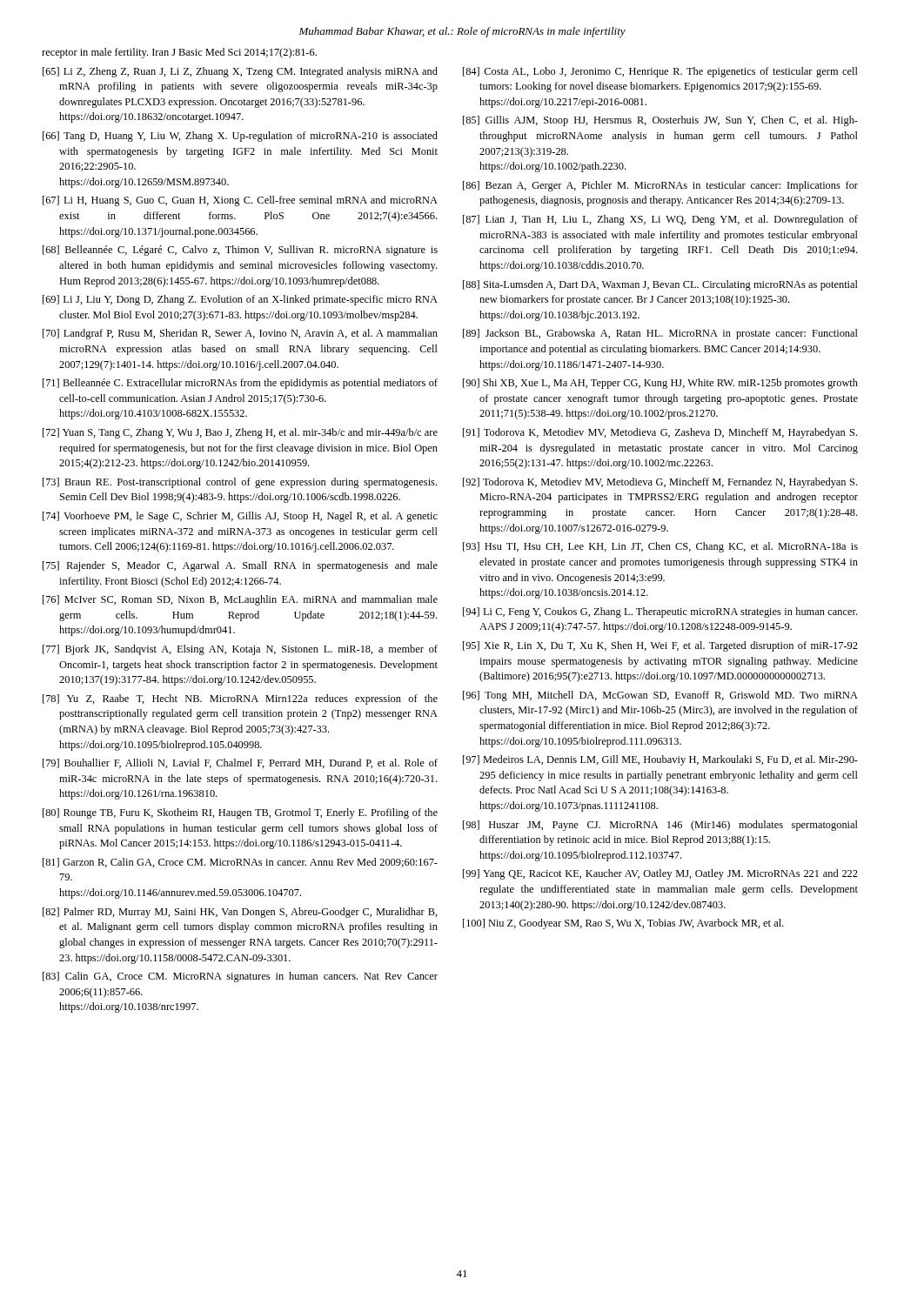Select the list item with the text "[84] Costa AL, Lobo J, Jeronimo C, Henrique"
924x1305 pixels.
660,86
